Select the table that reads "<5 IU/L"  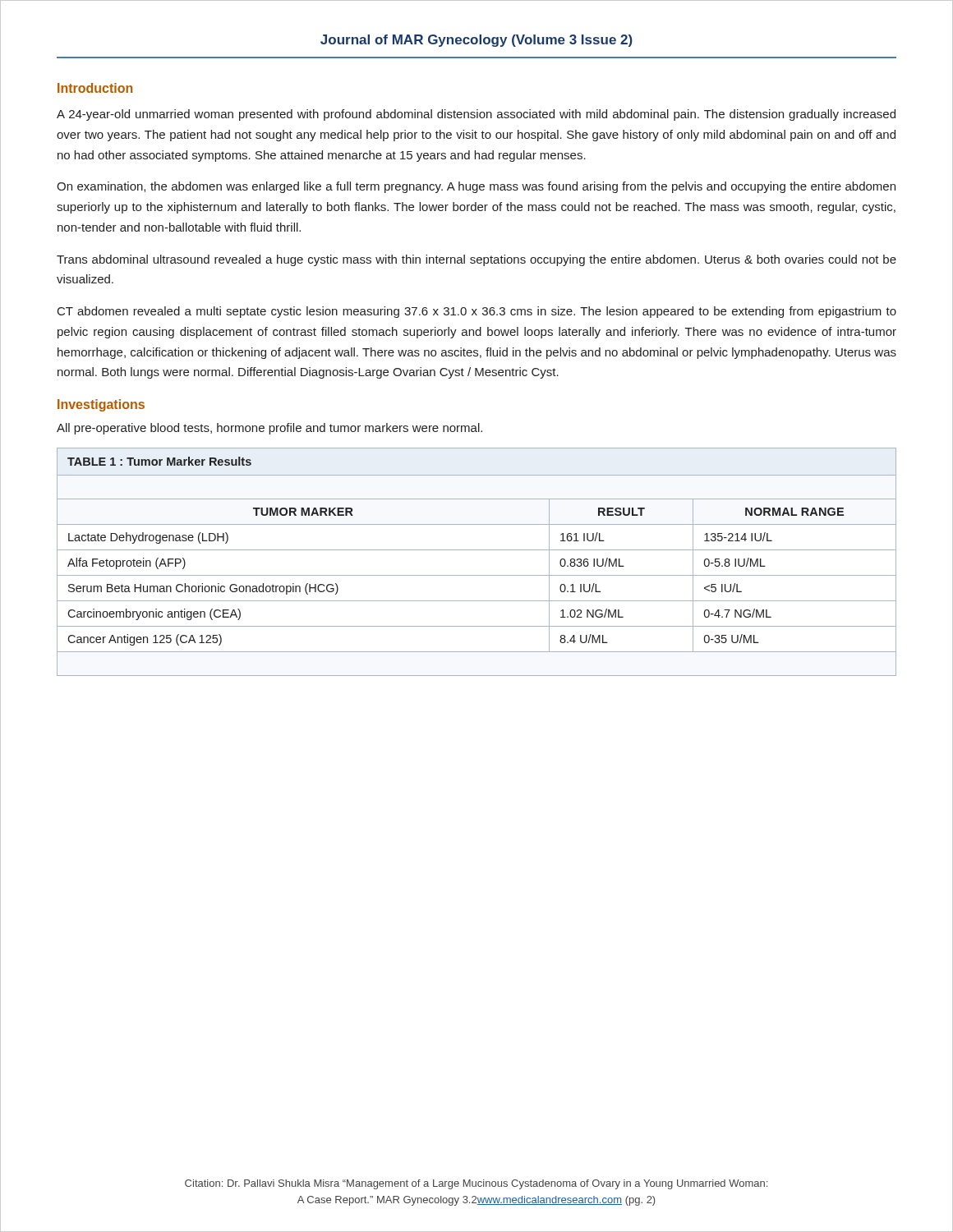pyautogui.click(x=476, y=562)
